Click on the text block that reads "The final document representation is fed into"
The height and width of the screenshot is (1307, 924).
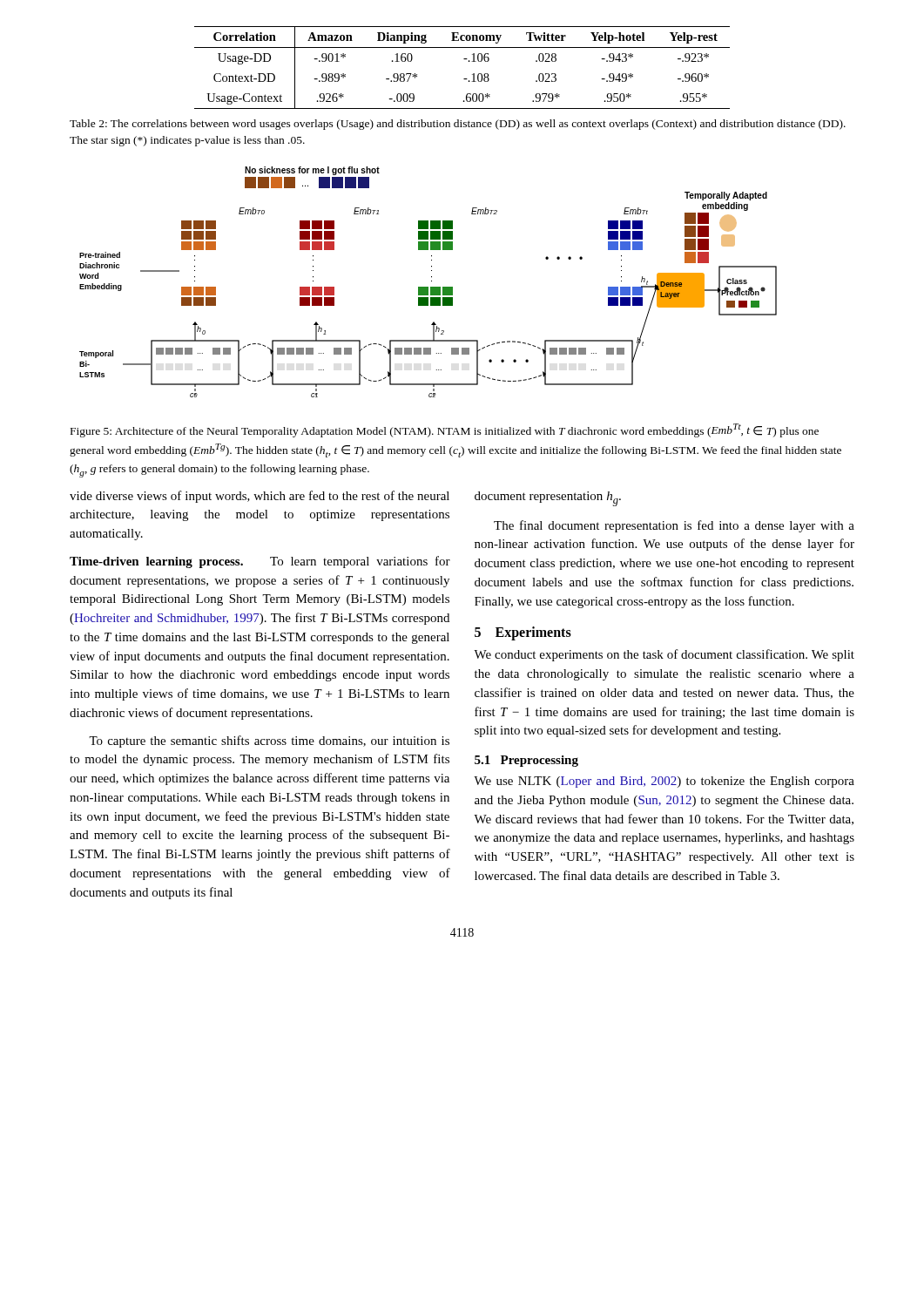tap(664, 563)
